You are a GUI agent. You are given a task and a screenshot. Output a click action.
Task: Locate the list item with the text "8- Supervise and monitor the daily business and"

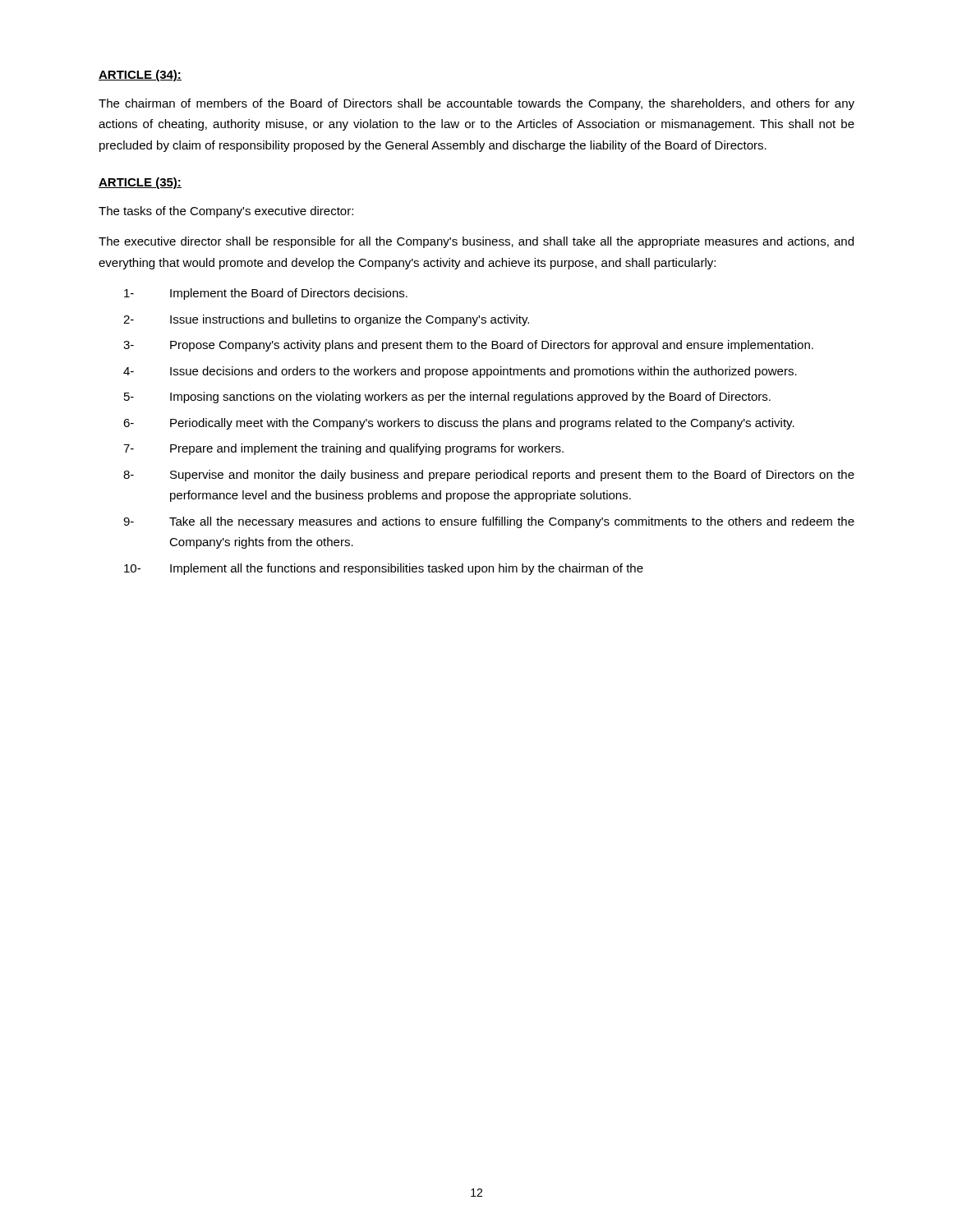(x=476, y=485)
